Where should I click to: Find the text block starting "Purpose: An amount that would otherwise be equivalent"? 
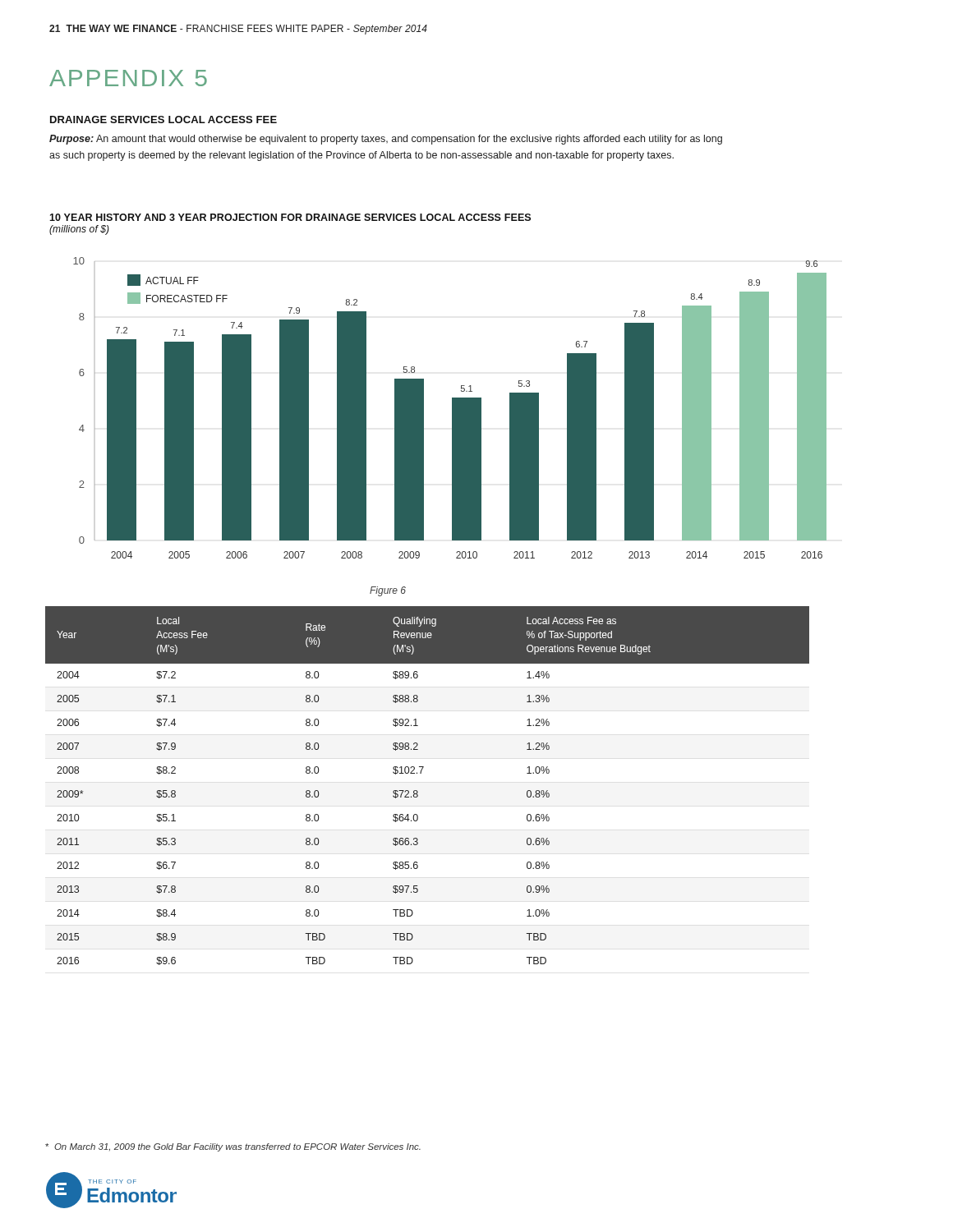click(x=386, y=147)
